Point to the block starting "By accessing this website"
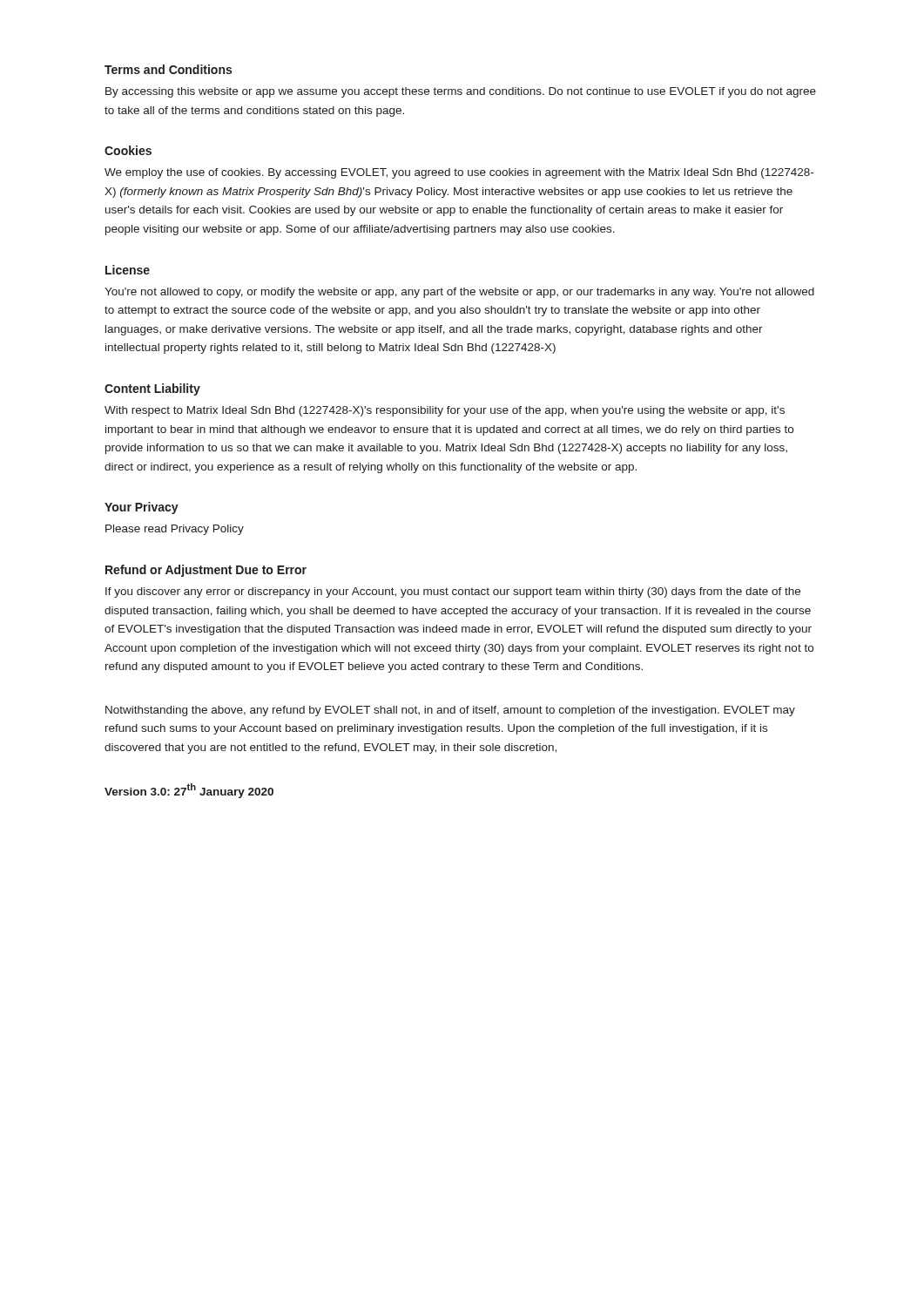Screen dimensions: 1307x924 460,101
